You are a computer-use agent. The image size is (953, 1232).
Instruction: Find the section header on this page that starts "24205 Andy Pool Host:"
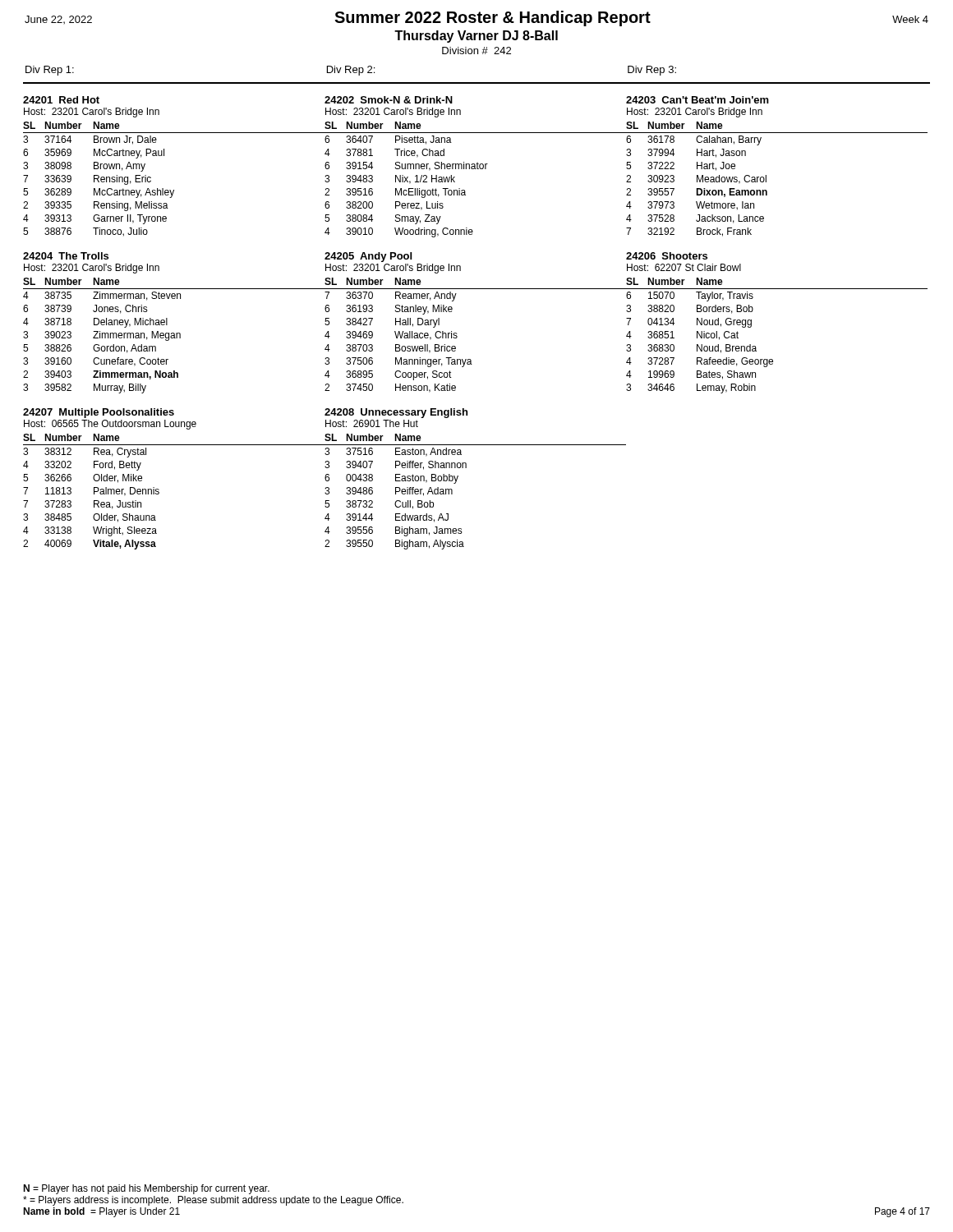click(x=364, y=257)
